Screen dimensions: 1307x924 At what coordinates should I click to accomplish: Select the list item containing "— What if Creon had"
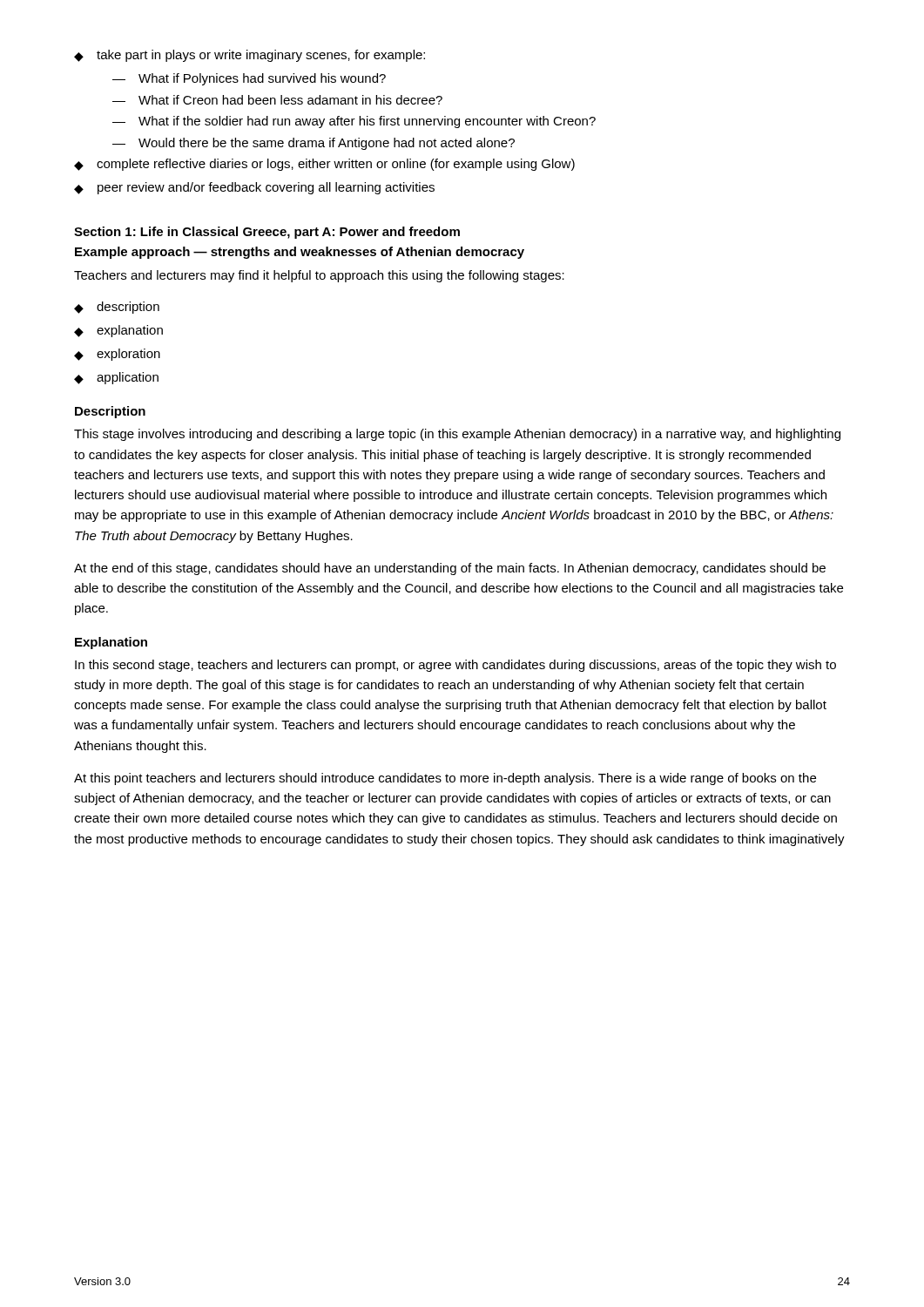point(278,100)
